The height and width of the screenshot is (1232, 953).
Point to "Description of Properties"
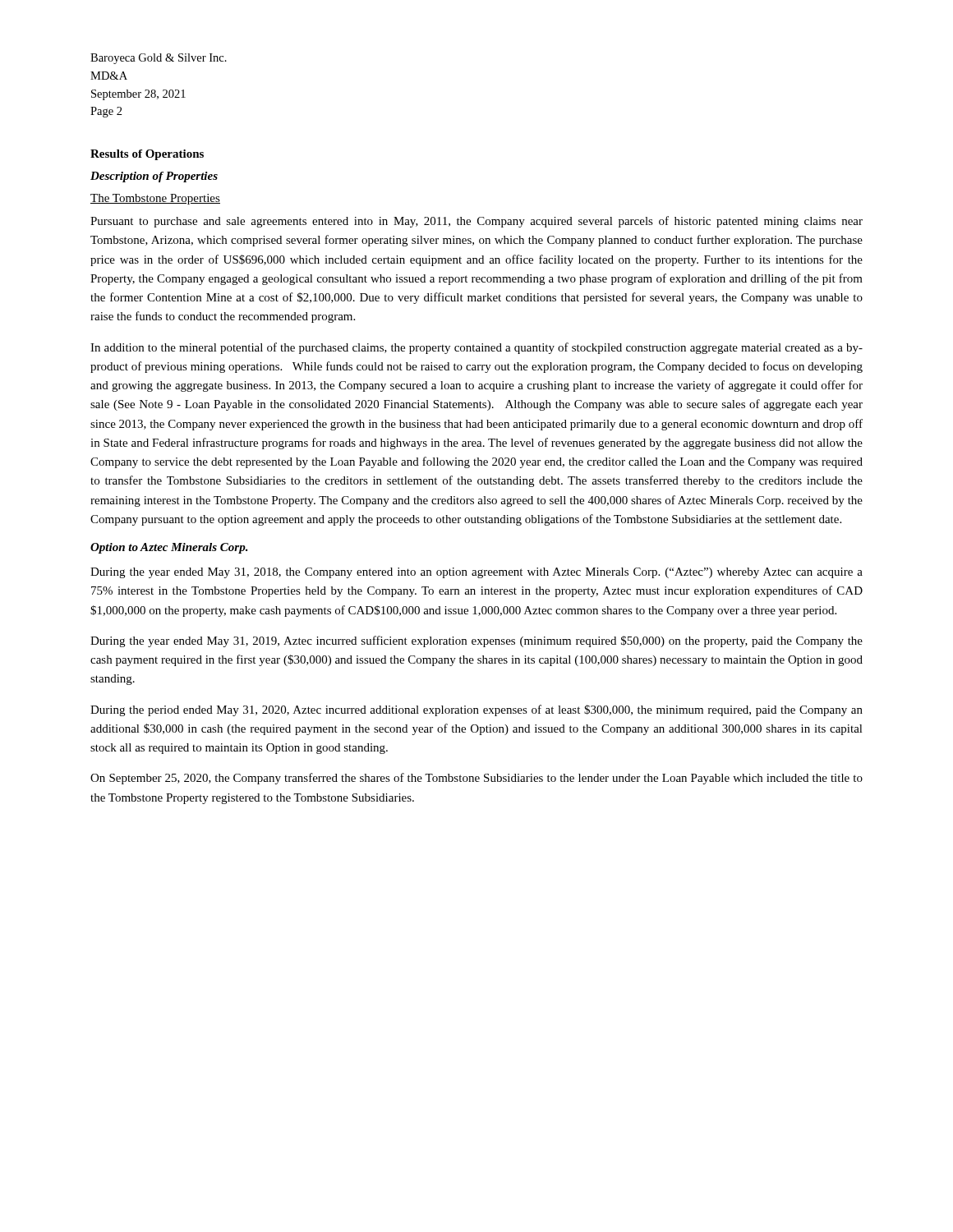coord(154,176)
